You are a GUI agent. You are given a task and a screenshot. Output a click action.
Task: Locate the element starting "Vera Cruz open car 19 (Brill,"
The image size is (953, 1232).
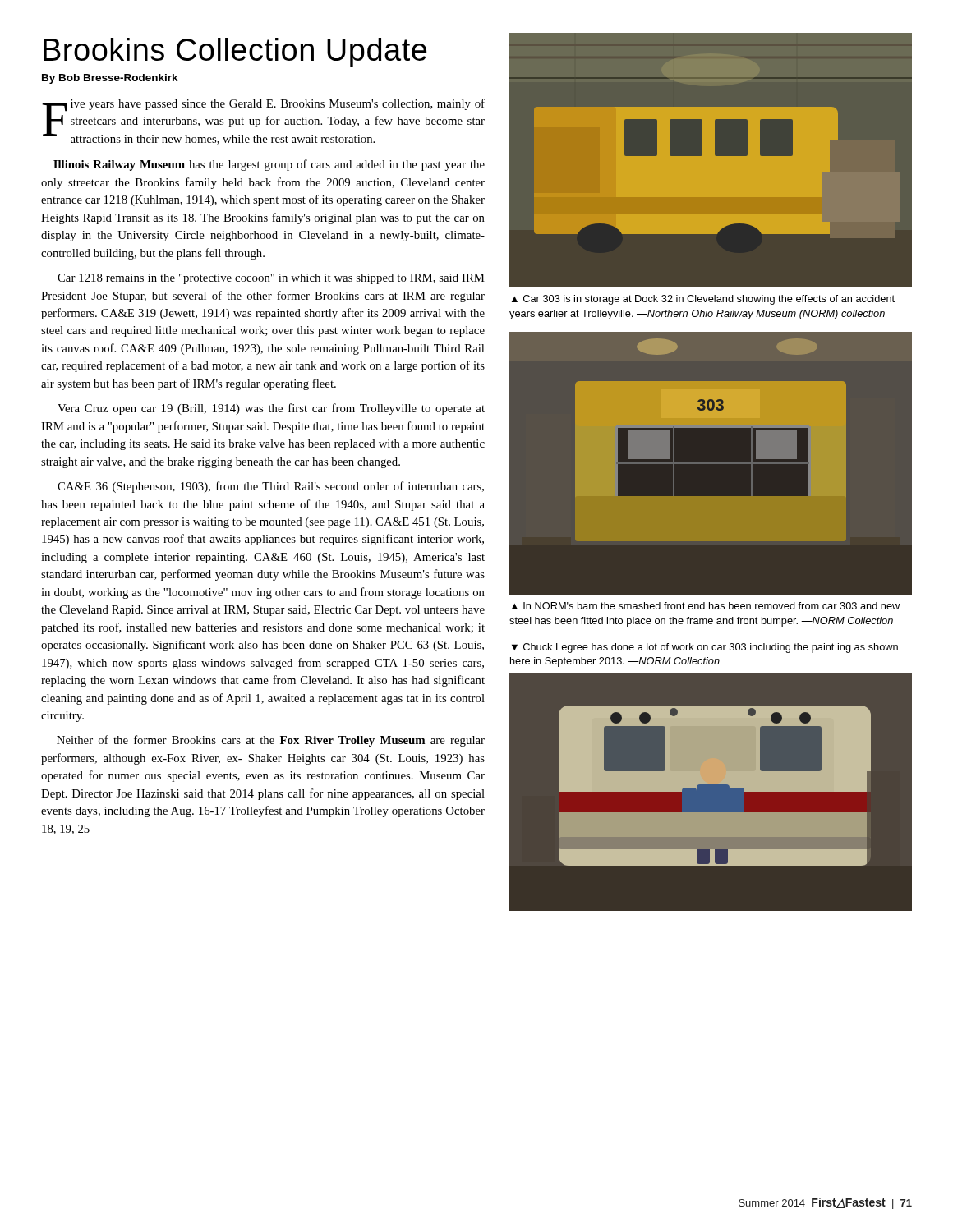263,435
